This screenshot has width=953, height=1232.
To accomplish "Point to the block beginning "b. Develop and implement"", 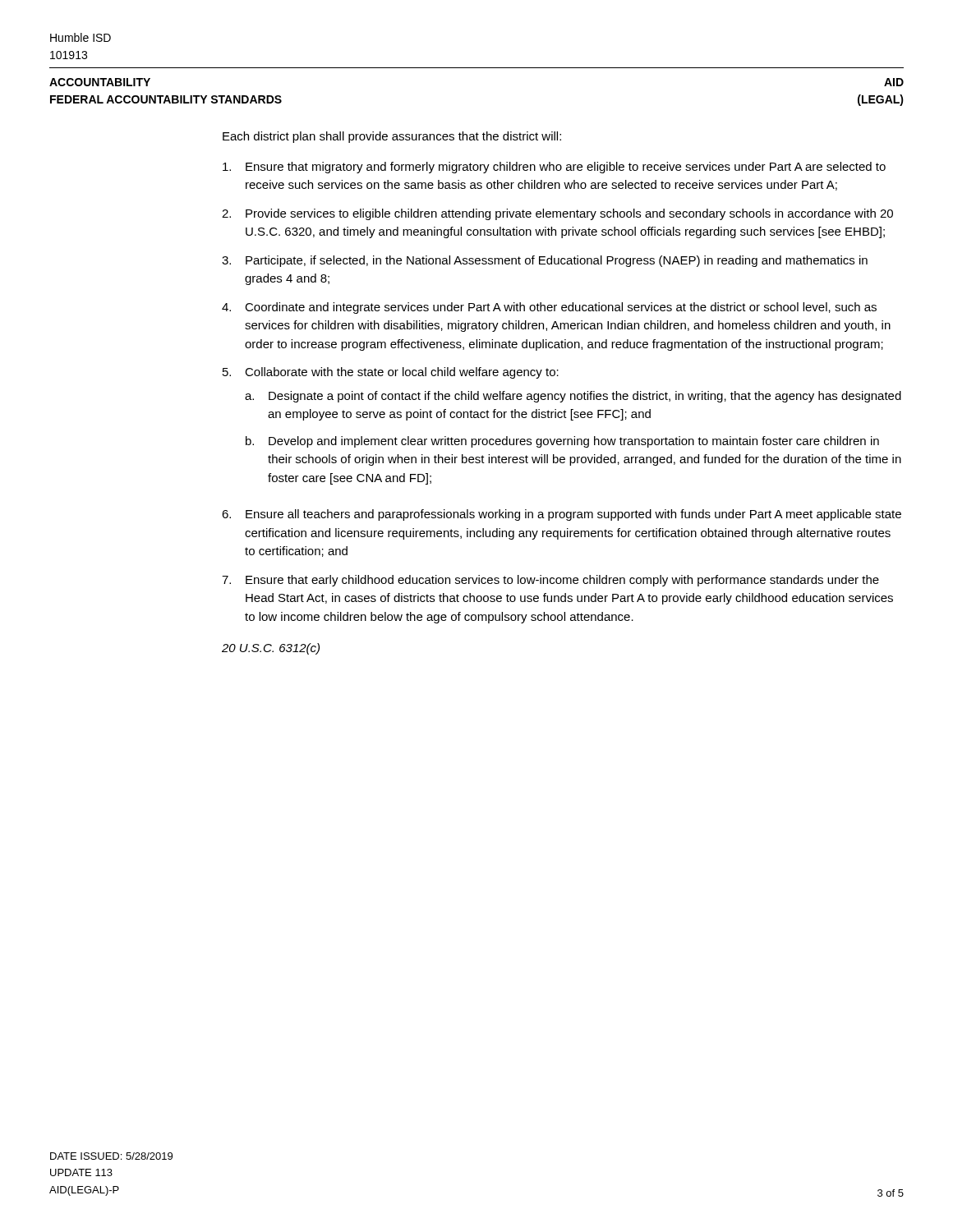I will pyautogui.click(x=574, y=459).
